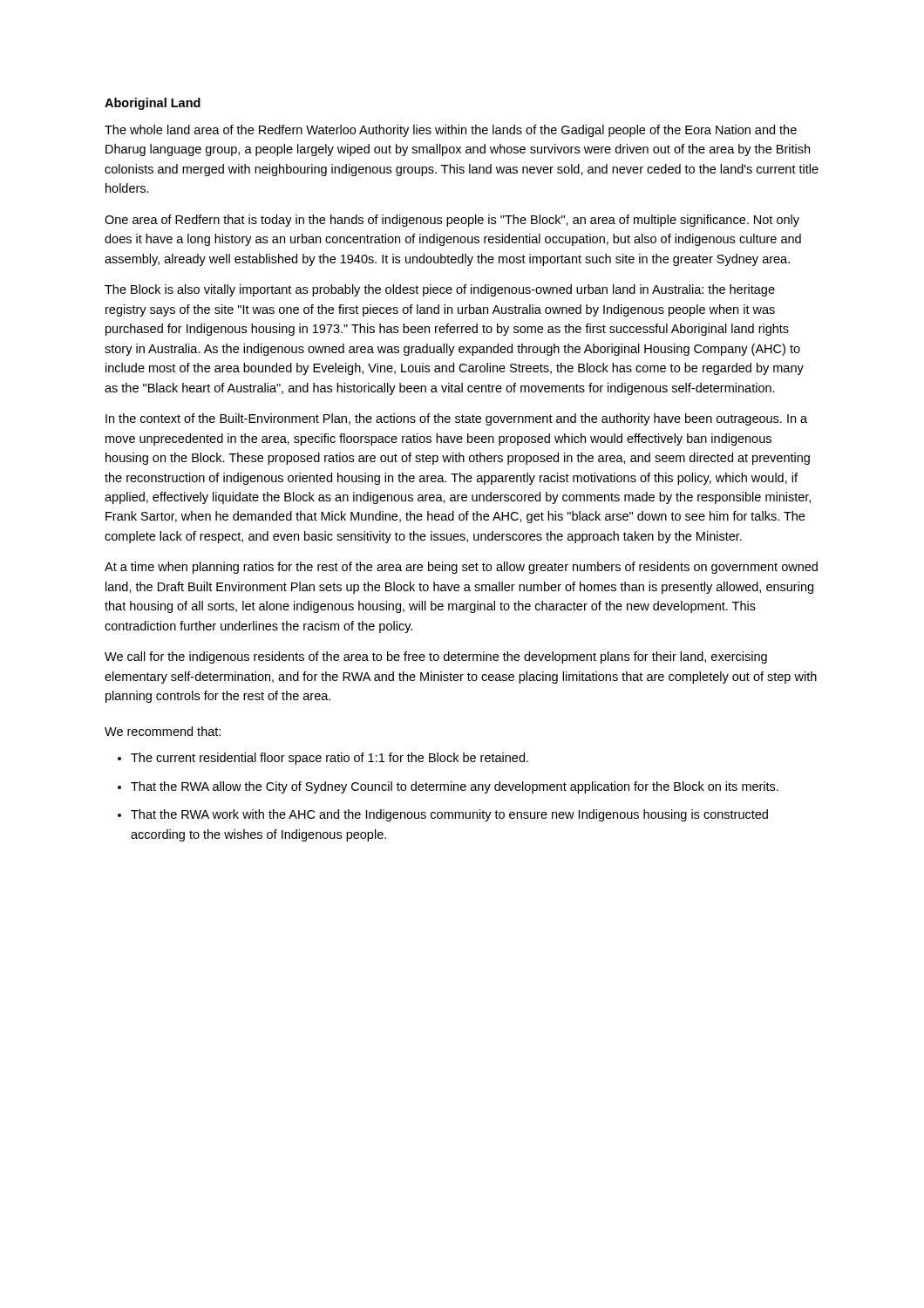The height and width of the screenshot is (1308, 924).
Task: Click on the text block starting "The current residential floor space"
Action: (x=330, y=758)
